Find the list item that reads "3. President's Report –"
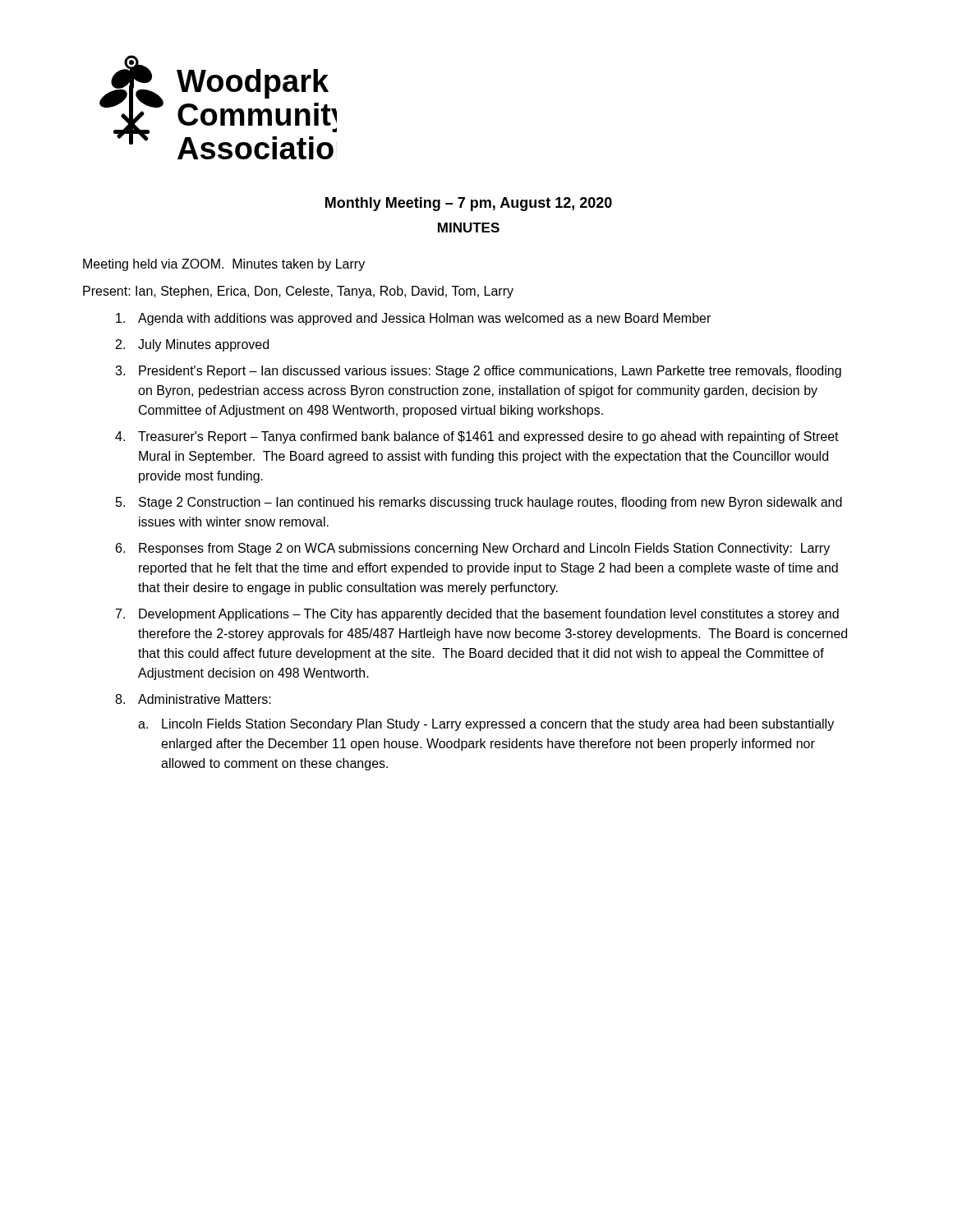The height and width of the screenshot is (1232, 953). [x=485, y=391]
